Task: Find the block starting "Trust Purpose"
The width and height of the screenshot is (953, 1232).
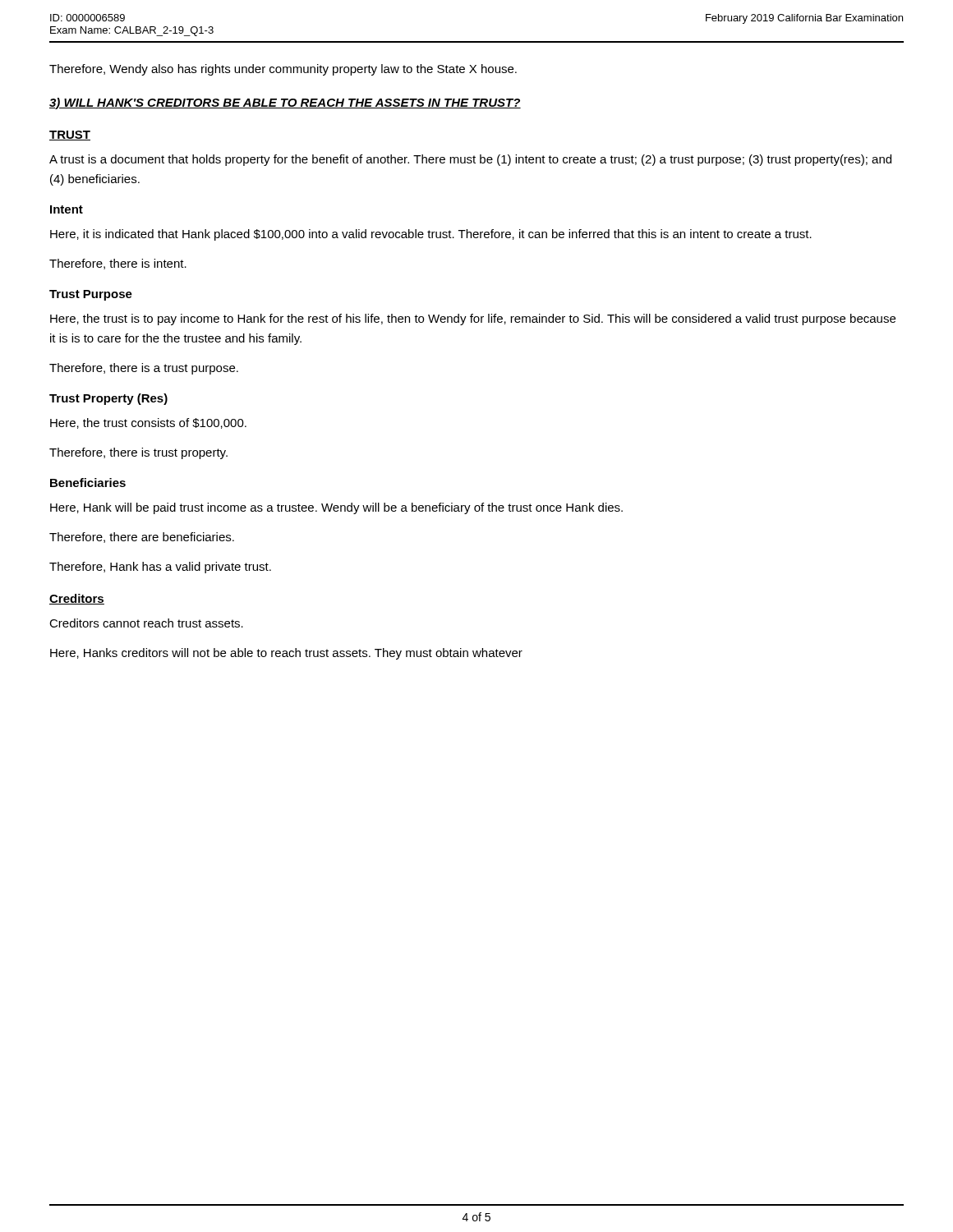Action: (x=91, y=293)
